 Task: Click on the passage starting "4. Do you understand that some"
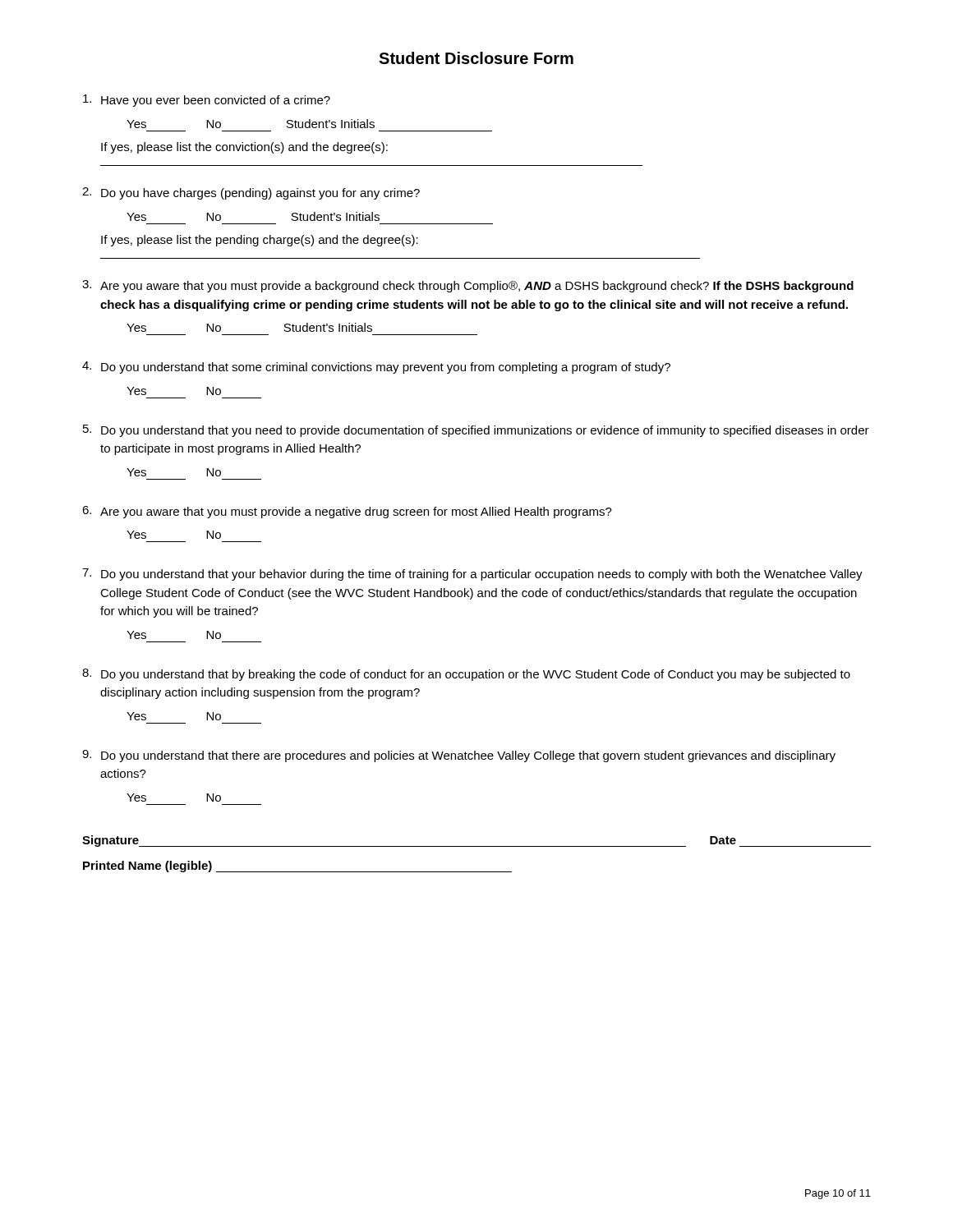coord(476,381)
